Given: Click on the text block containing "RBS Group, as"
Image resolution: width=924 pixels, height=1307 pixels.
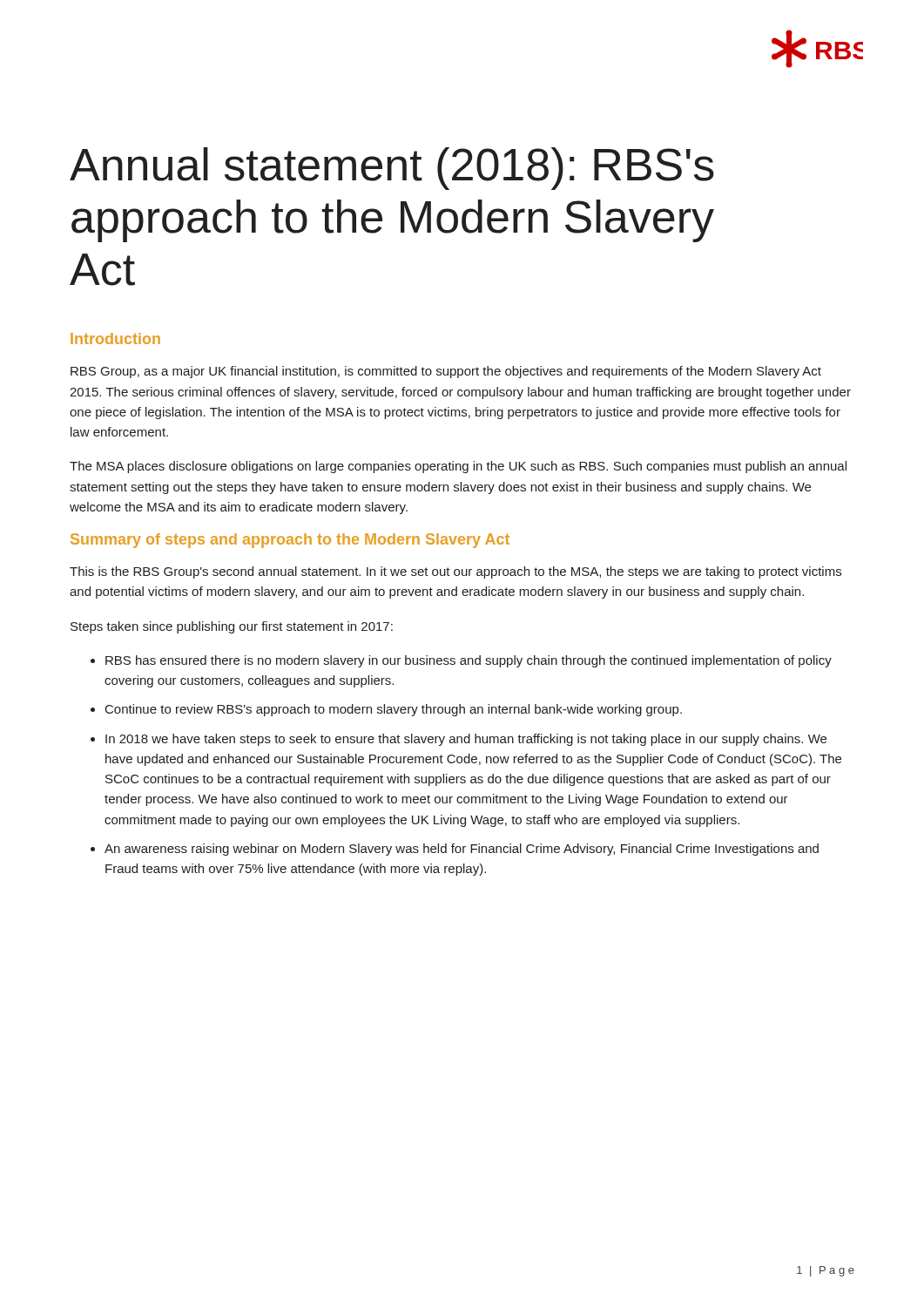Looking at the screenshot, I should 460,402.
